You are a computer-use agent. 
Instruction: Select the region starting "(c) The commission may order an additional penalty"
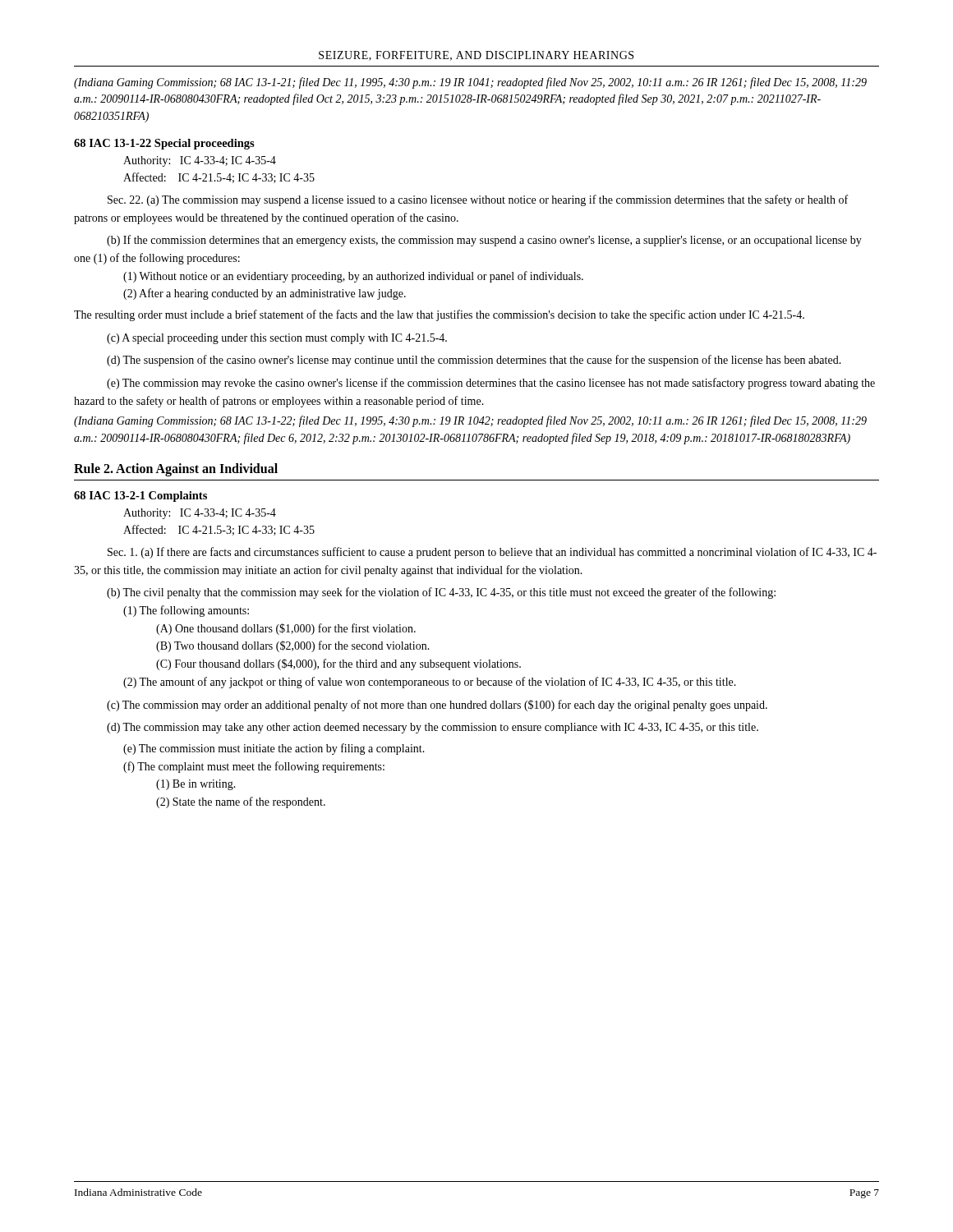(x=437, y=705)
